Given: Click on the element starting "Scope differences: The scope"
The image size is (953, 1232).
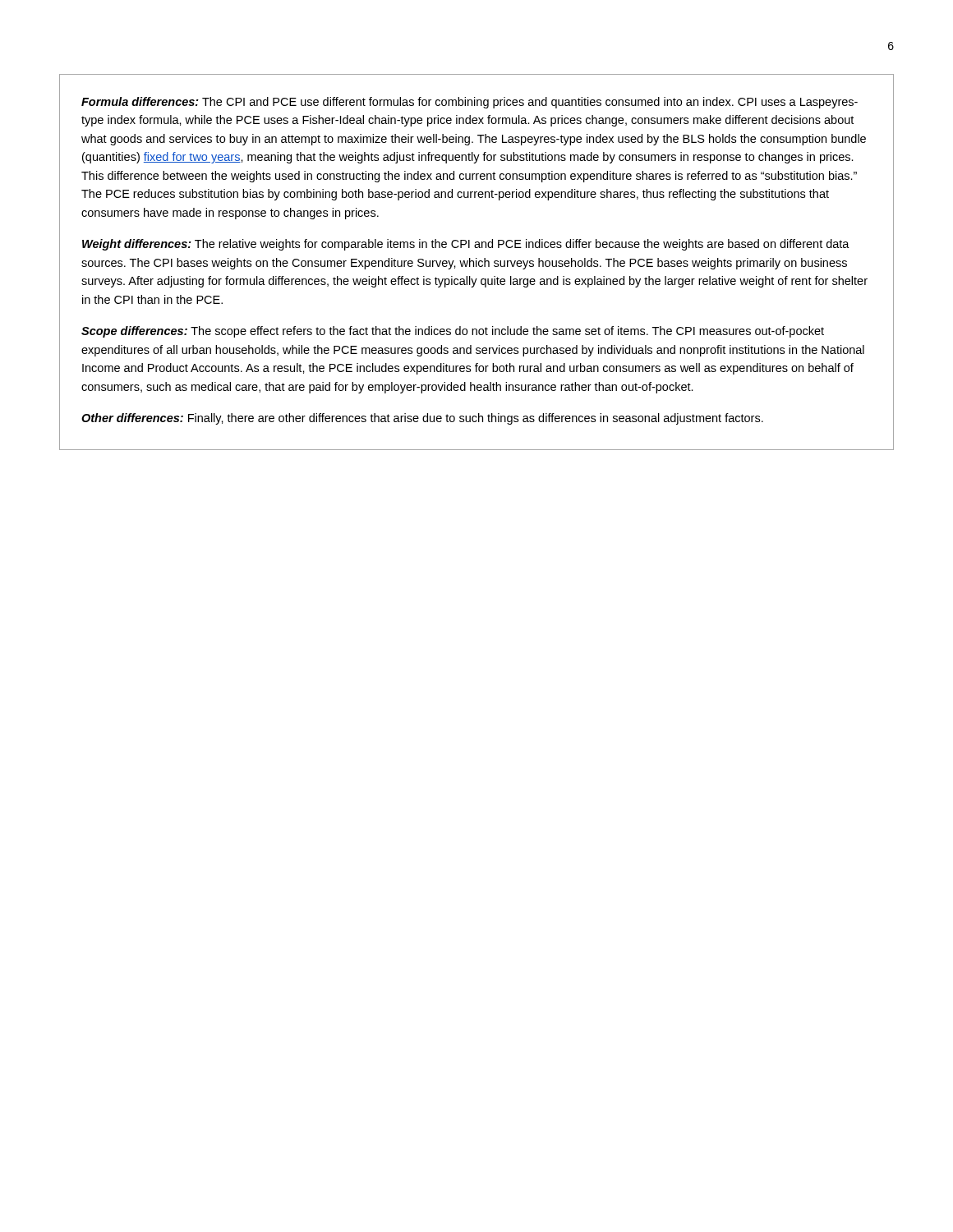Looking at the screenshot, I should (x=473, y=359).
